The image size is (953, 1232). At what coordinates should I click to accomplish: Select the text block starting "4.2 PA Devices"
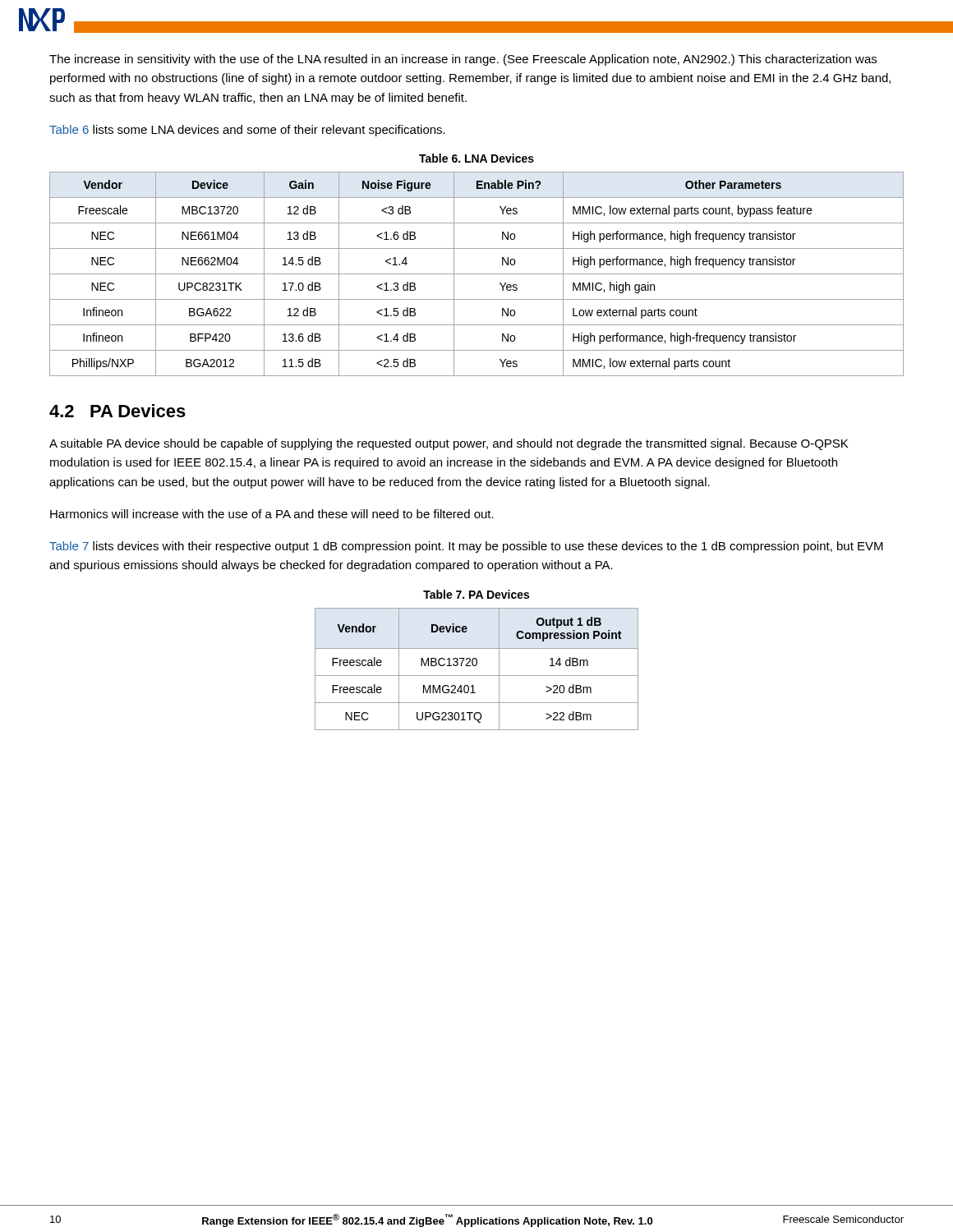[118, 411]
